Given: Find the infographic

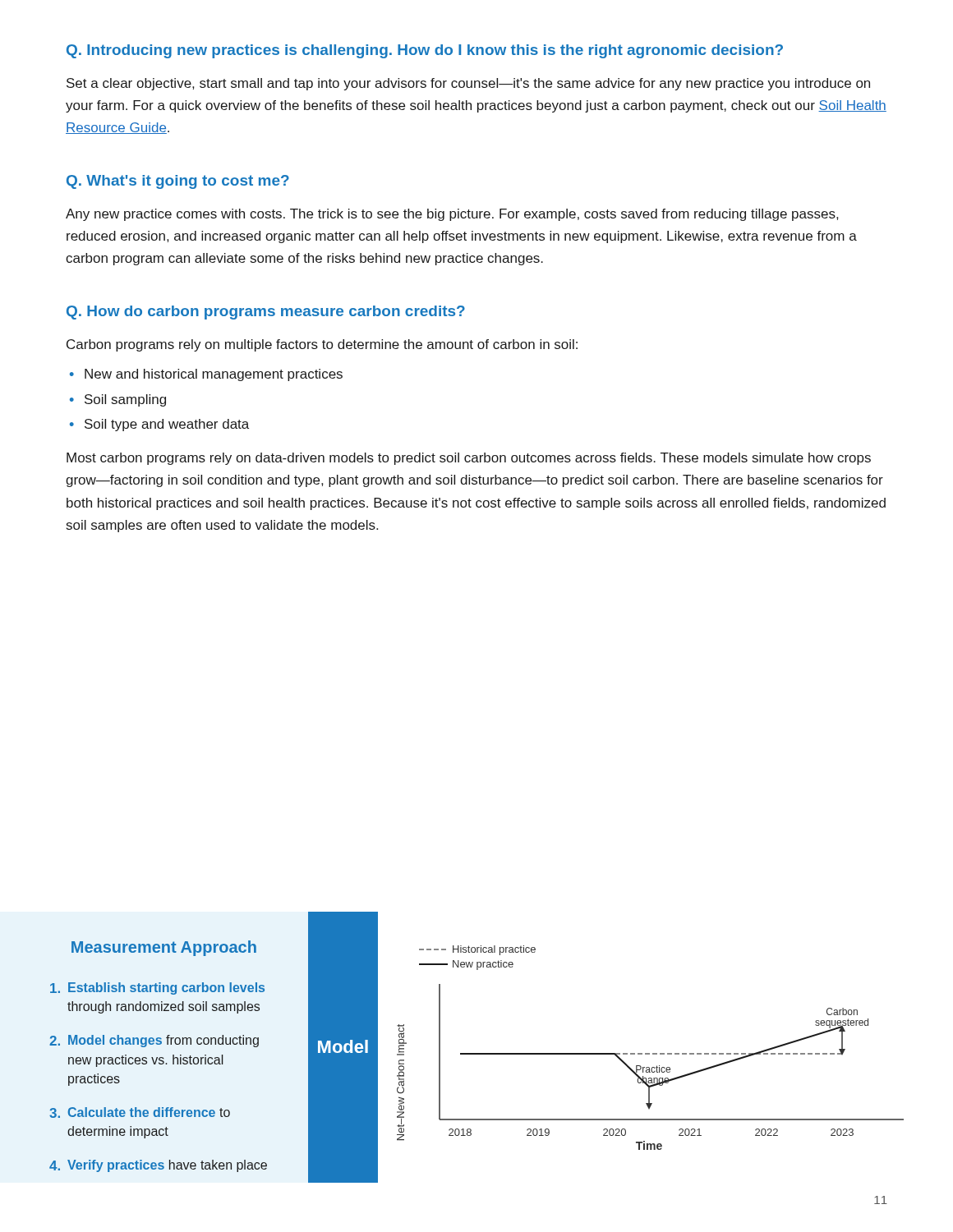Looking at the screenshot, I should 476,1047.
